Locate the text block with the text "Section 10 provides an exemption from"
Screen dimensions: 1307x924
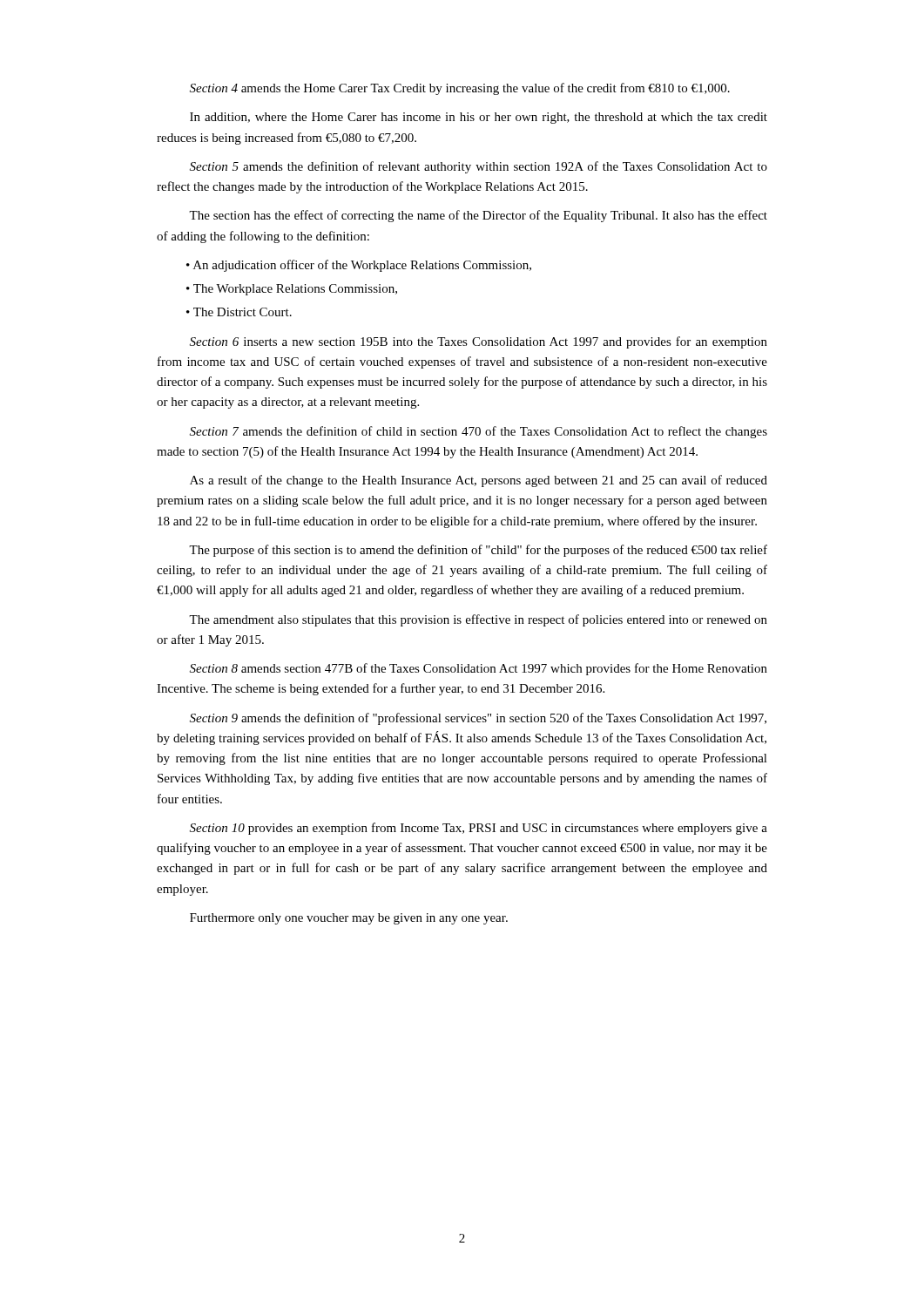(x=462, y=858)
